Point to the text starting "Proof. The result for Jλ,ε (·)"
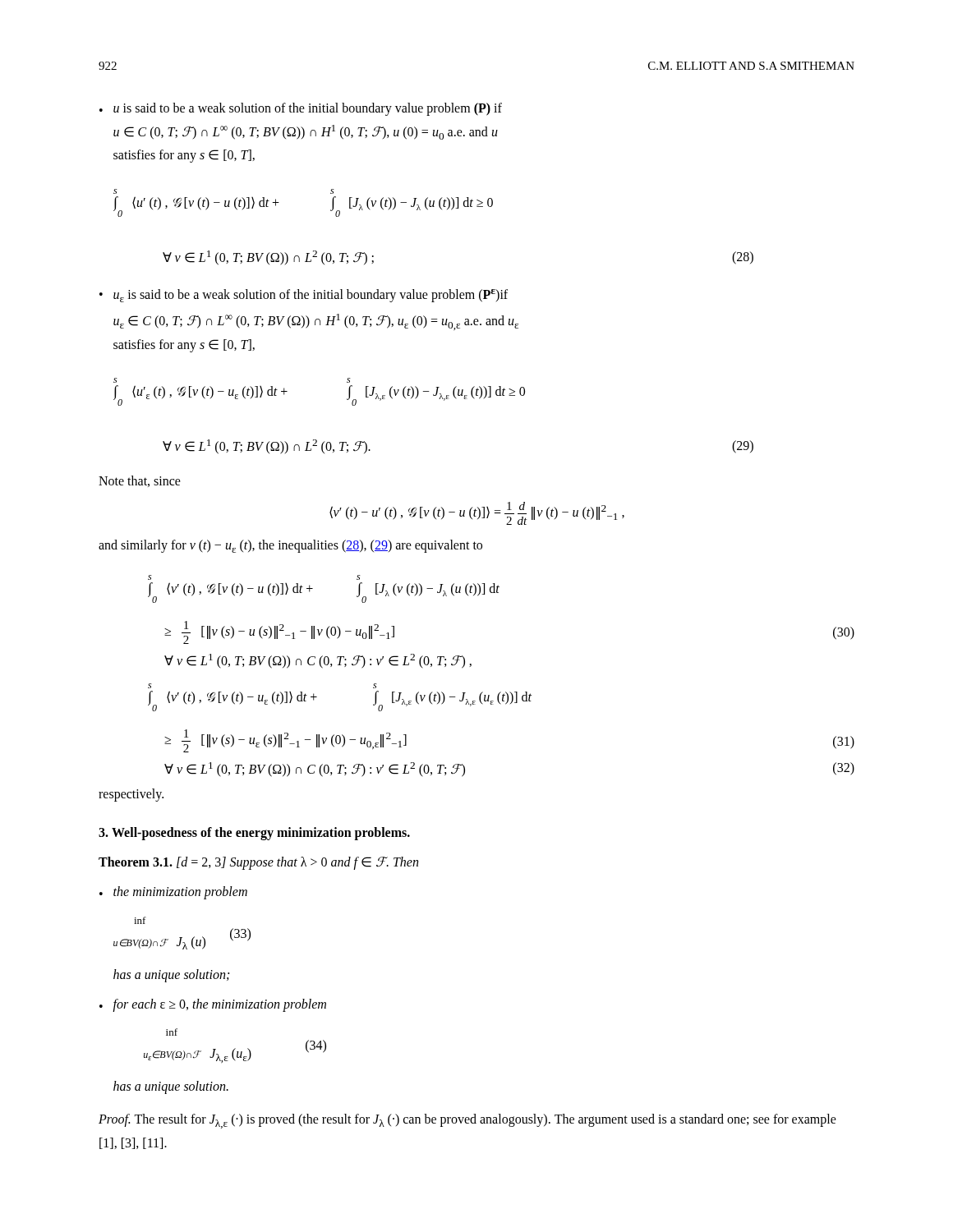 point(467,1131)
